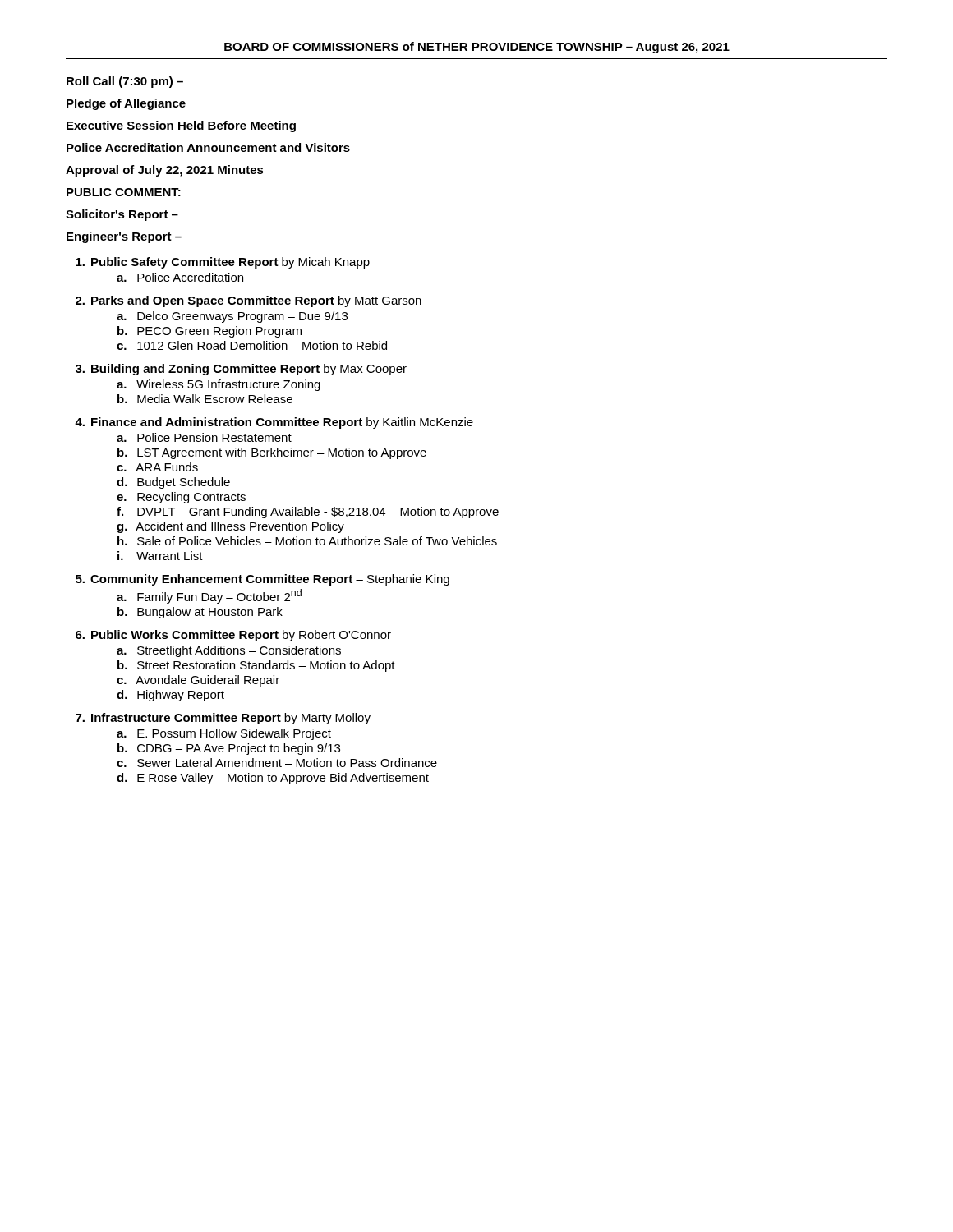This screenshot has height=1232, width=953.
Task: Navigate to the text block starting "Solicitor's Report –"
Action: tap(122, 214)
